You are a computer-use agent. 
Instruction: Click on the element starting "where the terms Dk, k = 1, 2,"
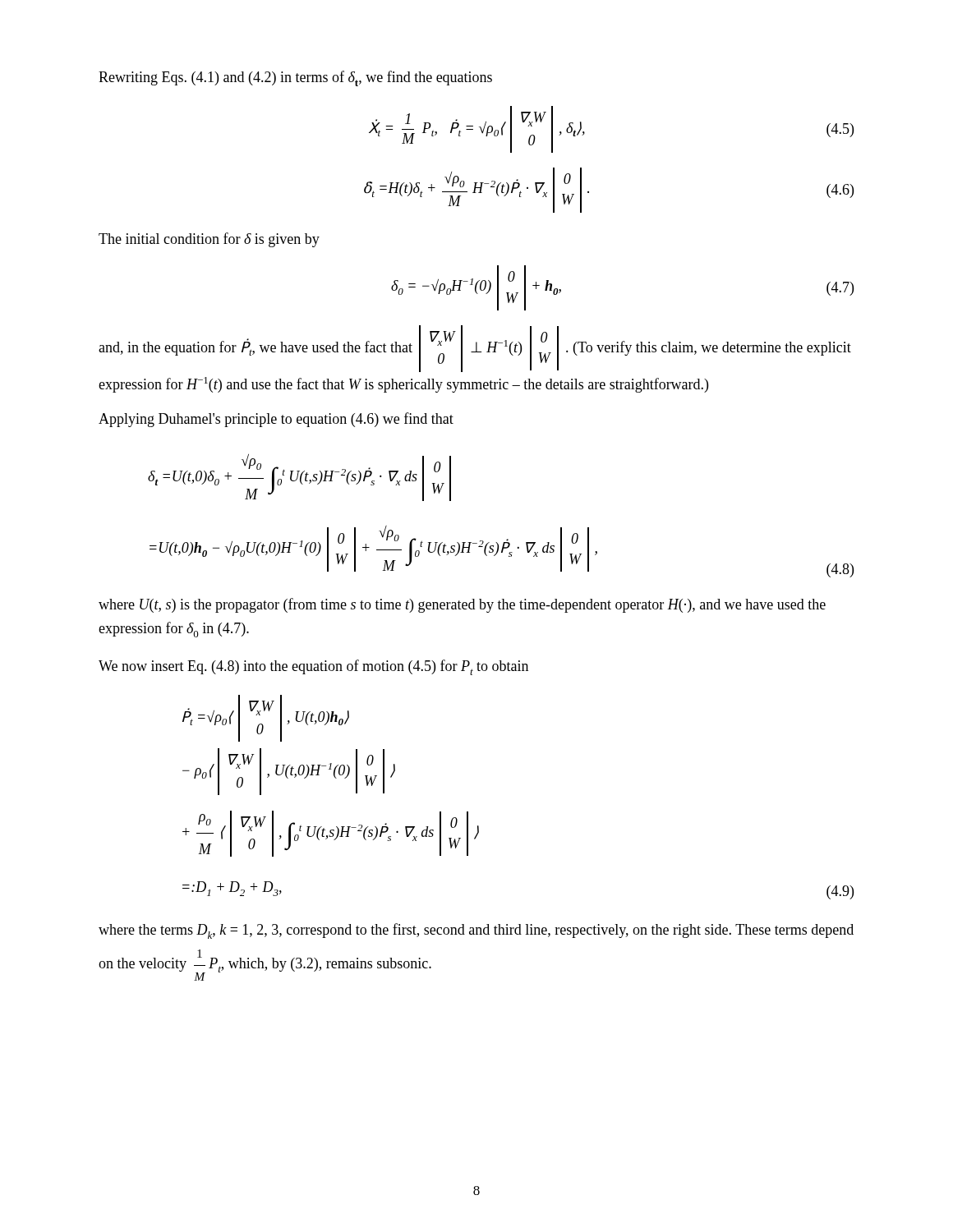pos(476,931)
